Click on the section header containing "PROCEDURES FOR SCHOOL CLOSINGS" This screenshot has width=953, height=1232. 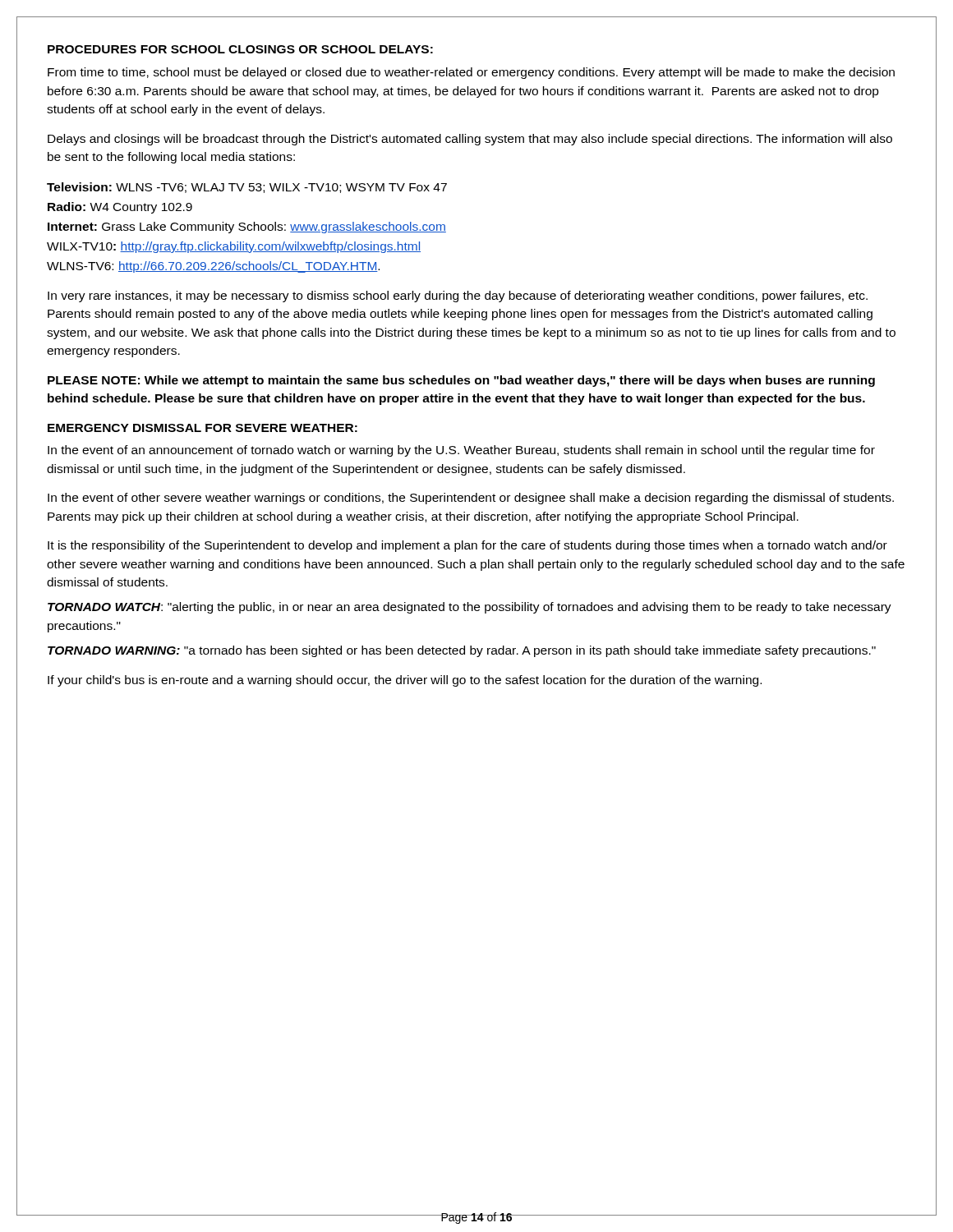coord(240,49)
